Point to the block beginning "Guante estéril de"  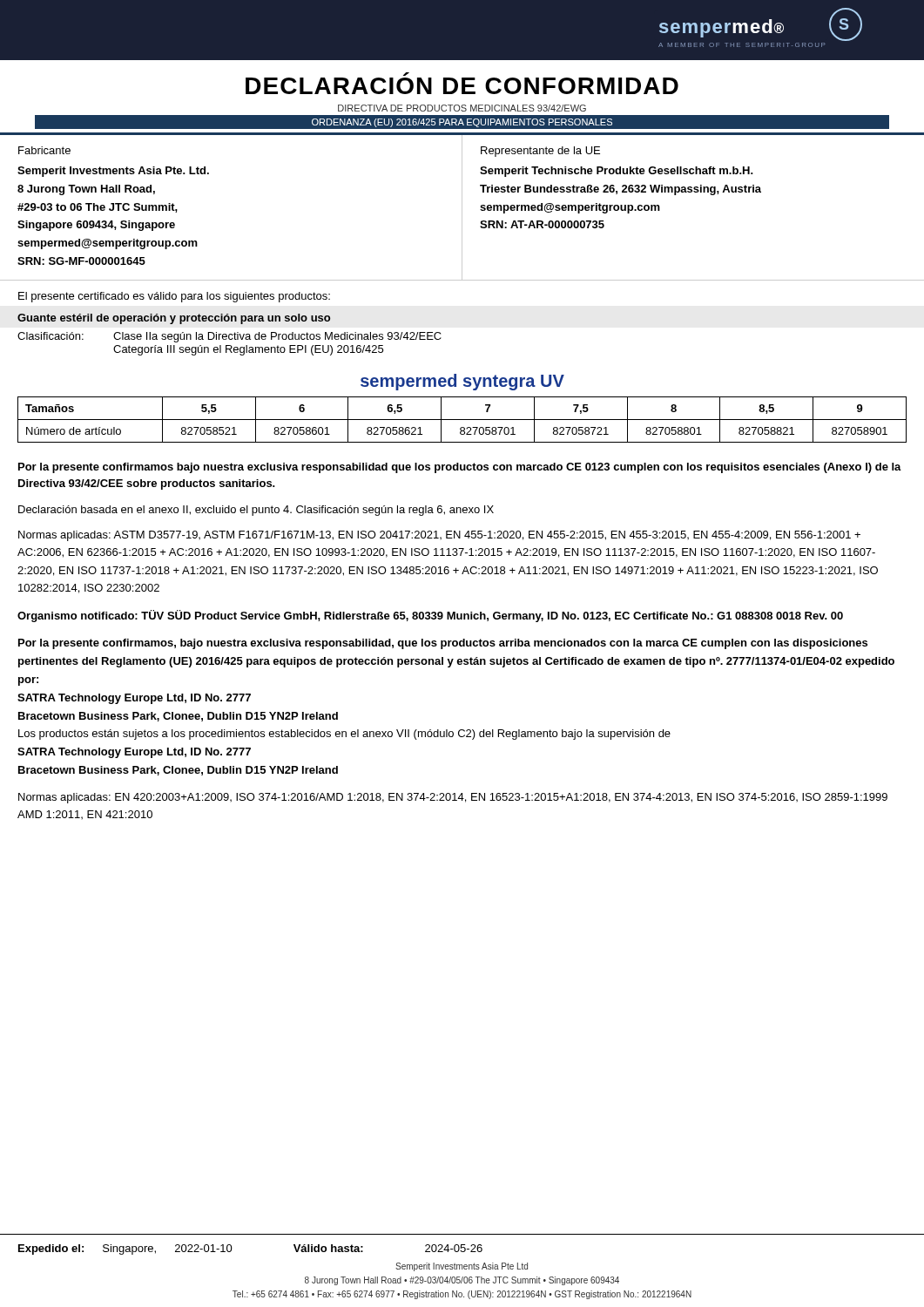(174, 317)
